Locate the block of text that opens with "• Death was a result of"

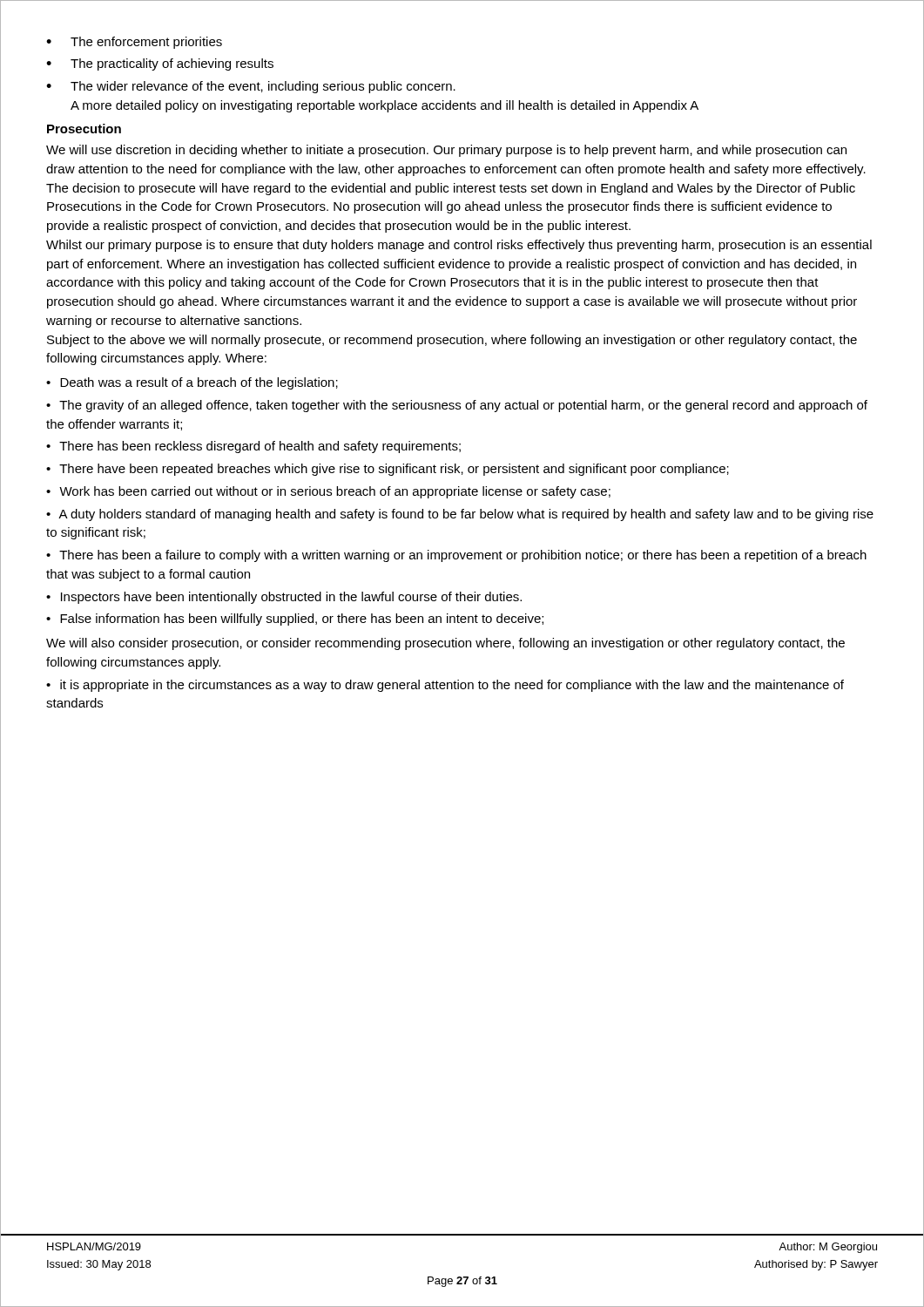[192, 382]
